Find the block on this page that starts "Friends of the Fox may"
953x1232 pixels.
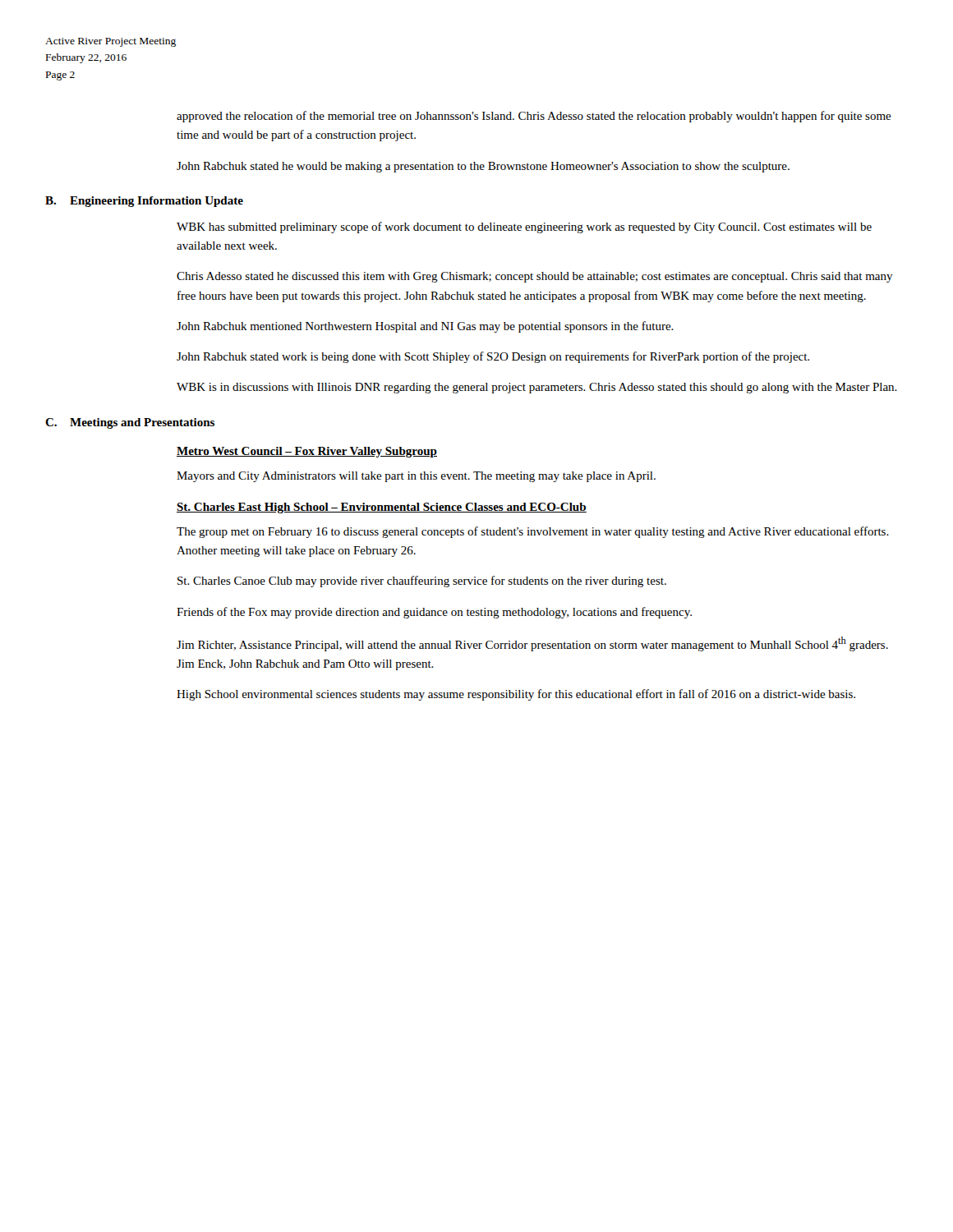[x=542, y=612]
